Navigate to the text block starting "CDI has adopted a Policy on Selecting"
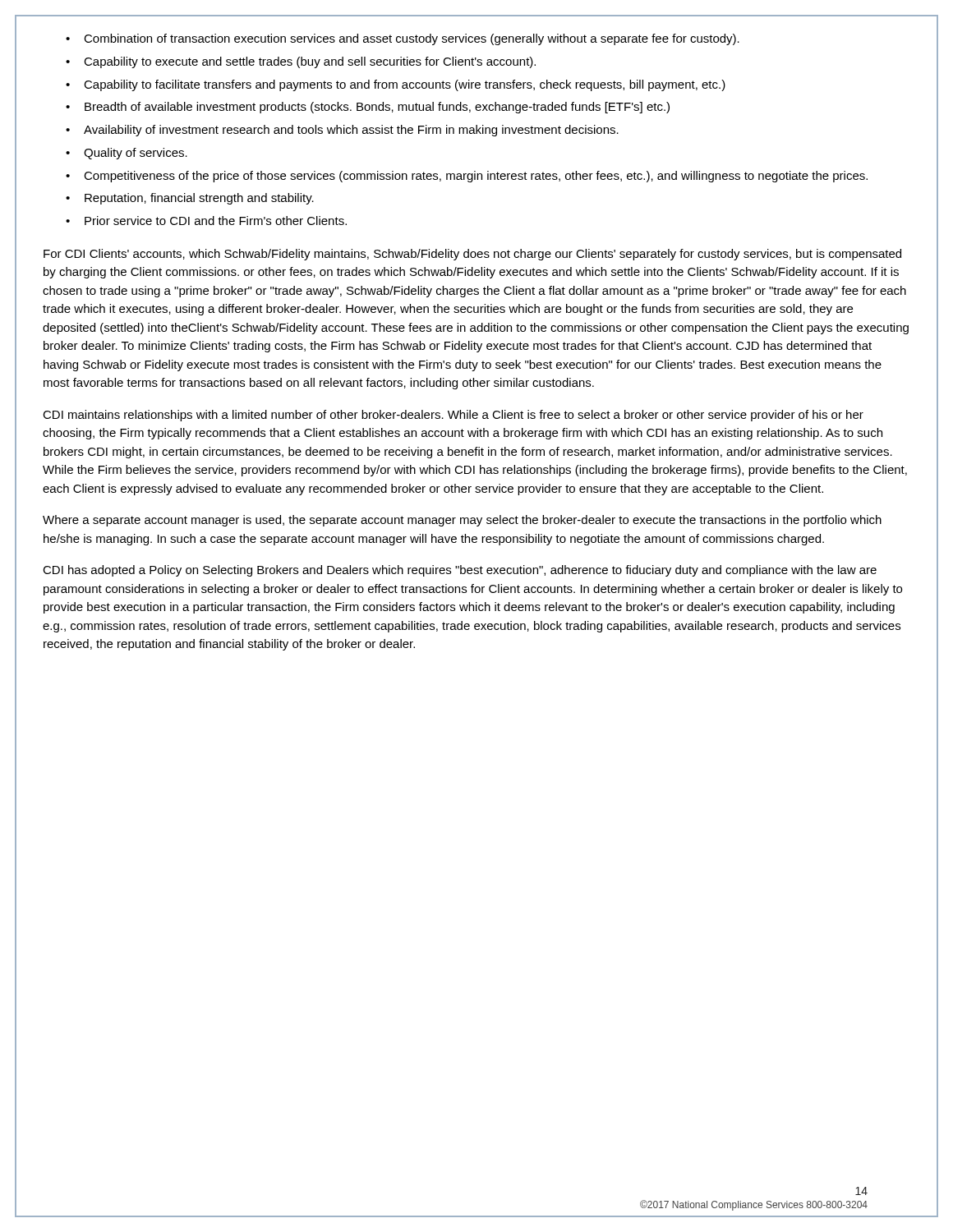Screen dimensions: 1232x953 pyautogui.click(x=473, y=607)
